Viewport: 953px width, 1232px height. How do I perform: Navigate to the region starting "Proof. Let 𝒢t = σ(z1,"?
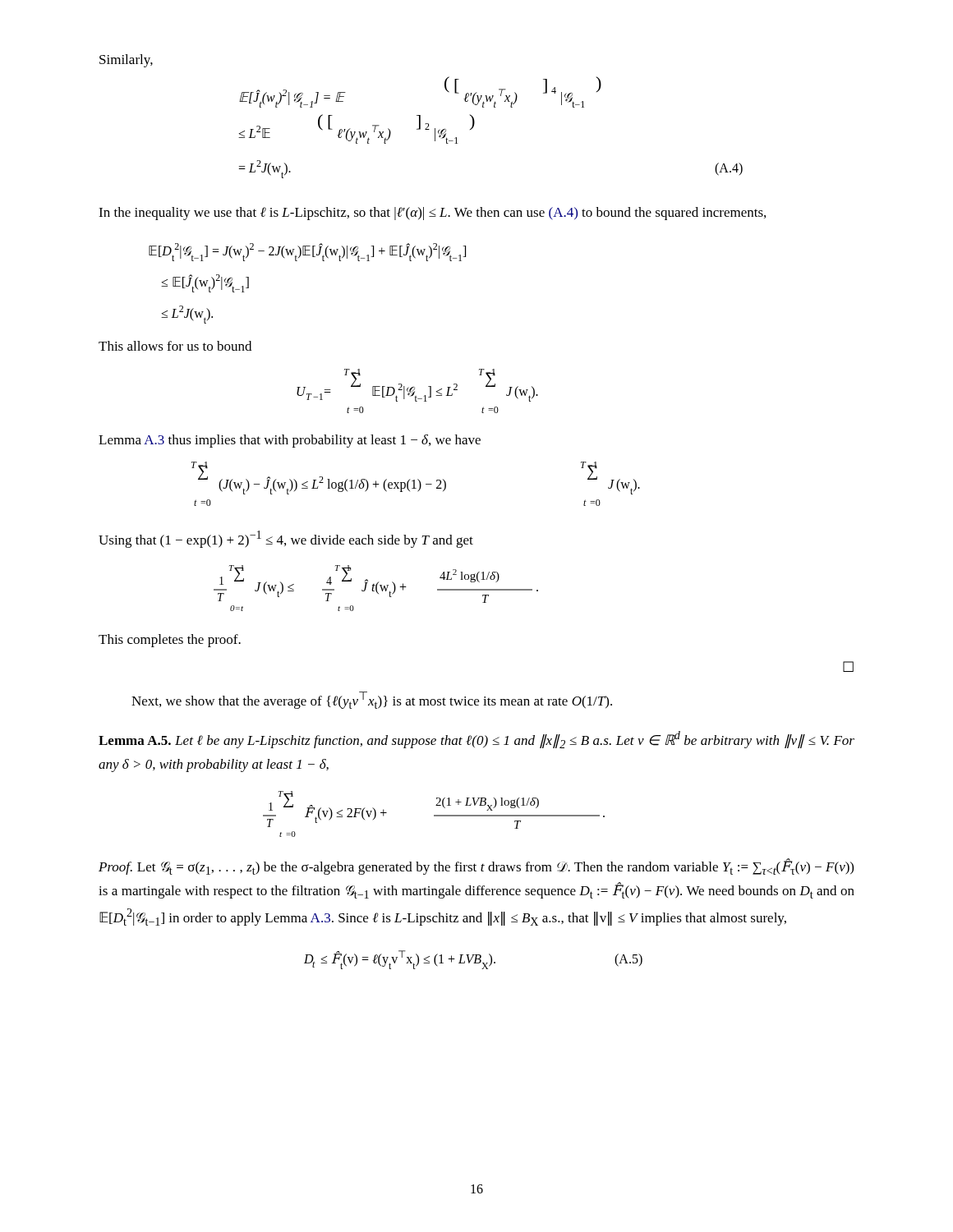point(476,894)
